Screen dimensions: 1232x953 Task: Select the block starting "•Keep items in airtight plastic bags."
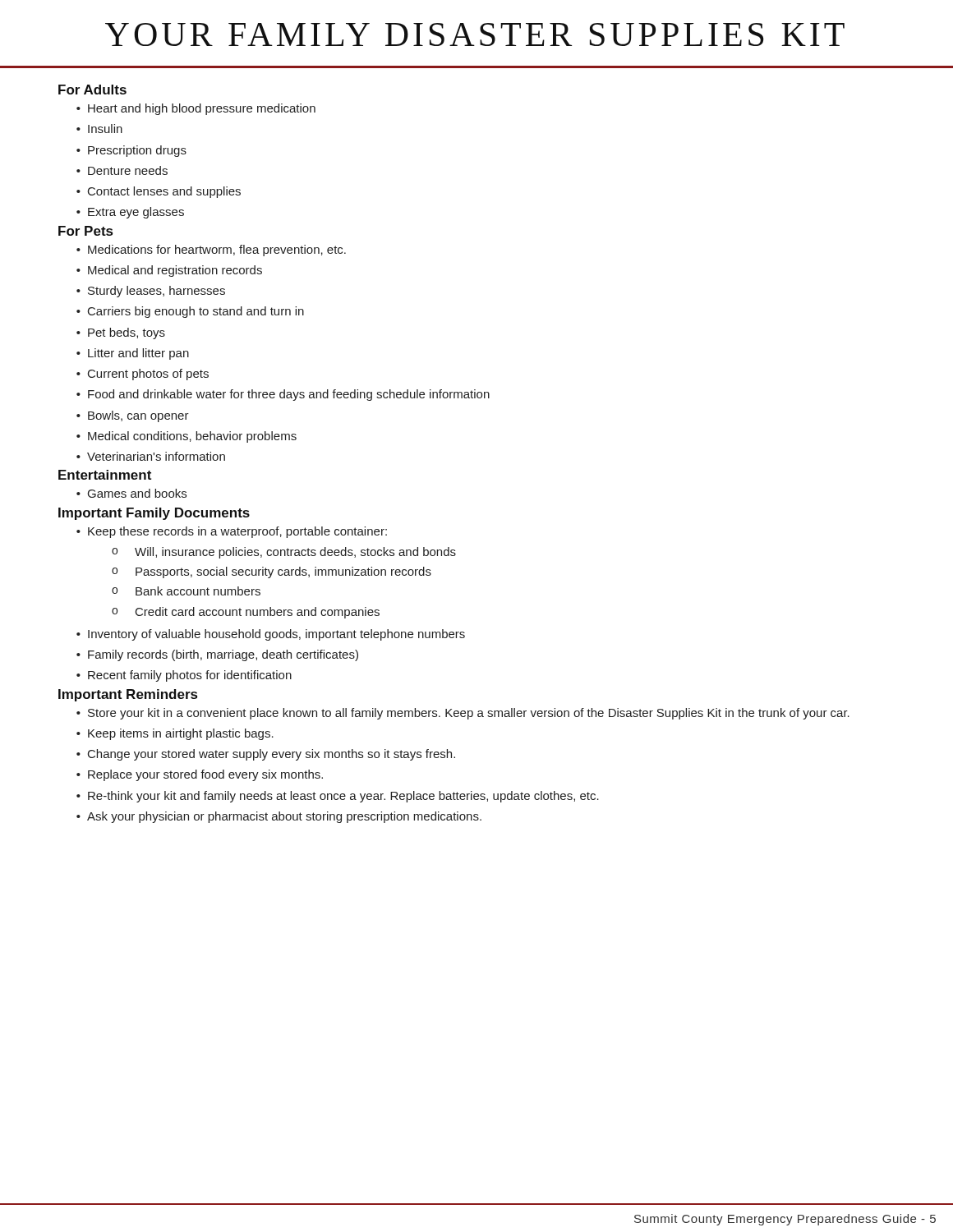[175, 734]
